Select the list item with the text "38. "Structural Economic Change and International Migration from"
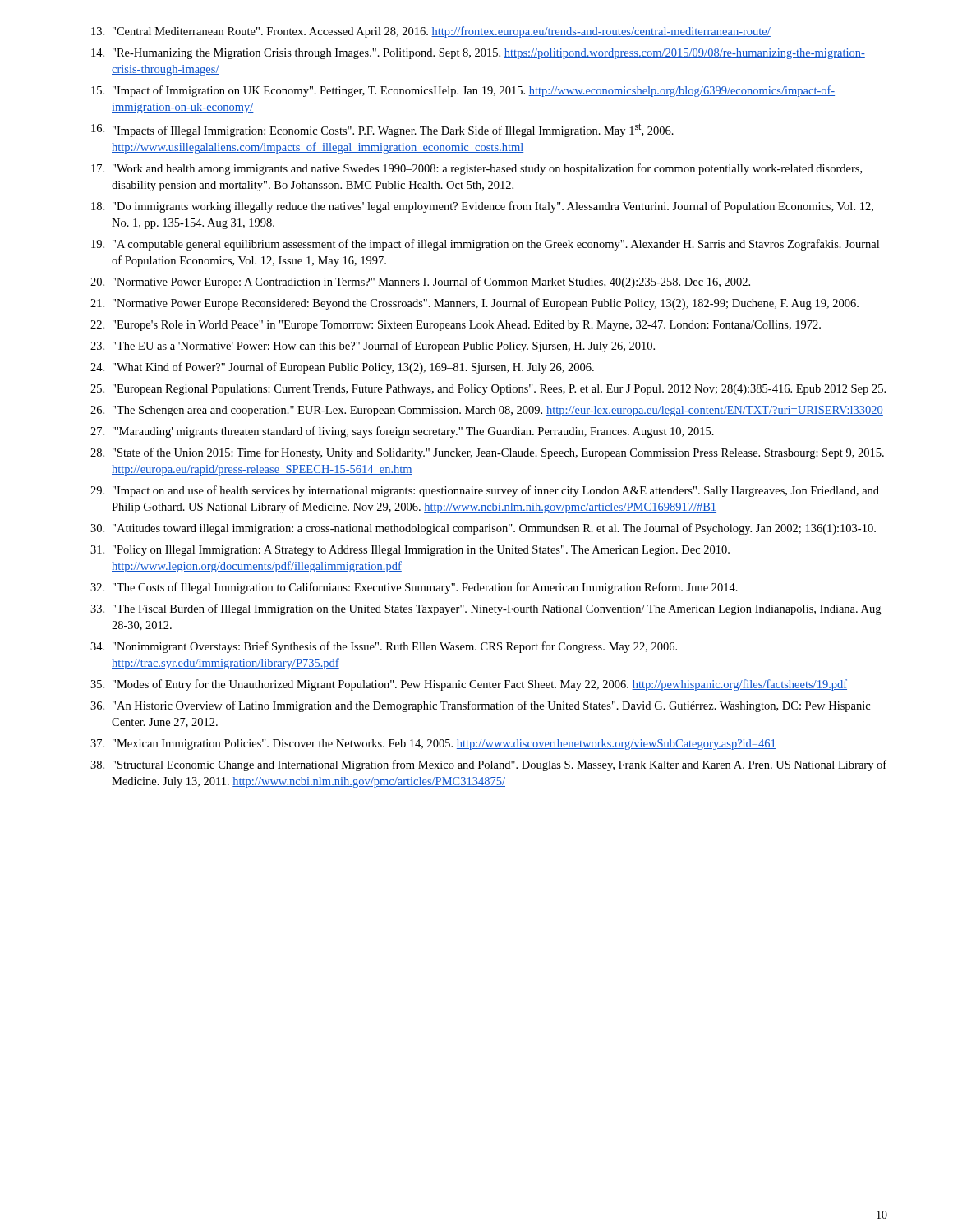The image size is (953, 1232). click(x=481, y=773)
